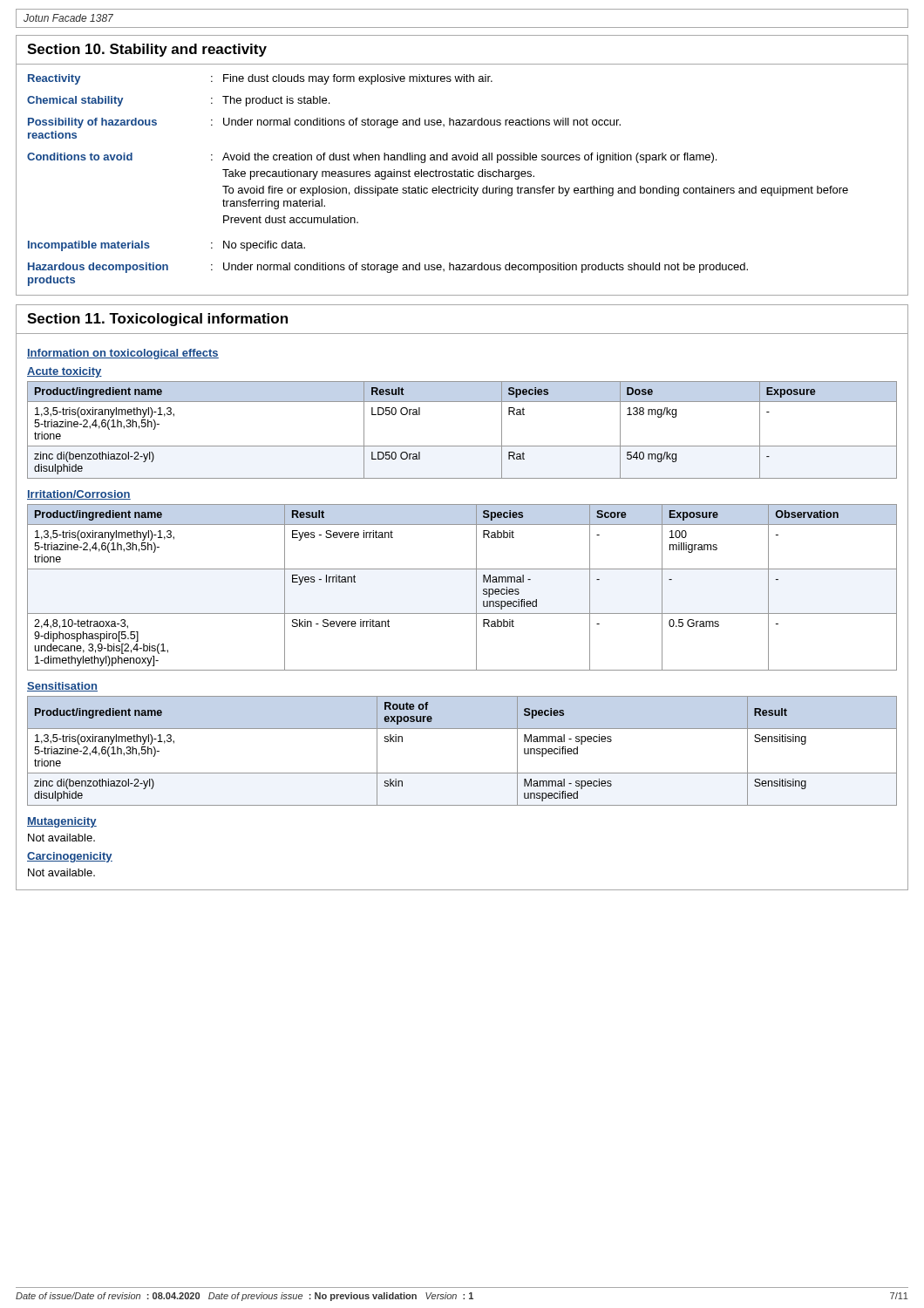Screen dimensions: 1308x924
Task: Locate the table with the text "Eyes - Severe irritant"
Action: point(462,587)
